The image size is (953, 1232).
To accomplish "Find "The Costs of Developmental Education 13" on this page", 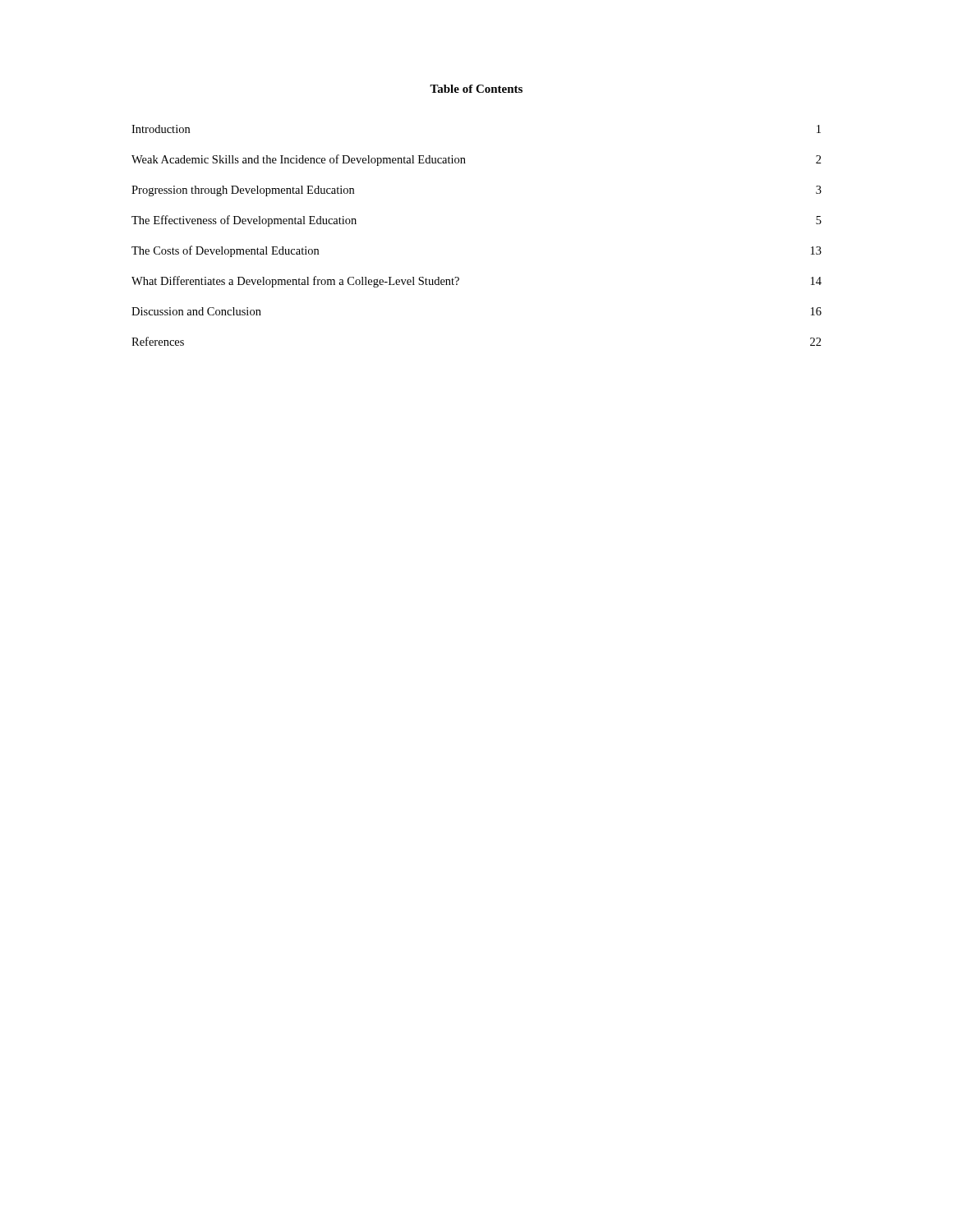I will coord(228,251).
